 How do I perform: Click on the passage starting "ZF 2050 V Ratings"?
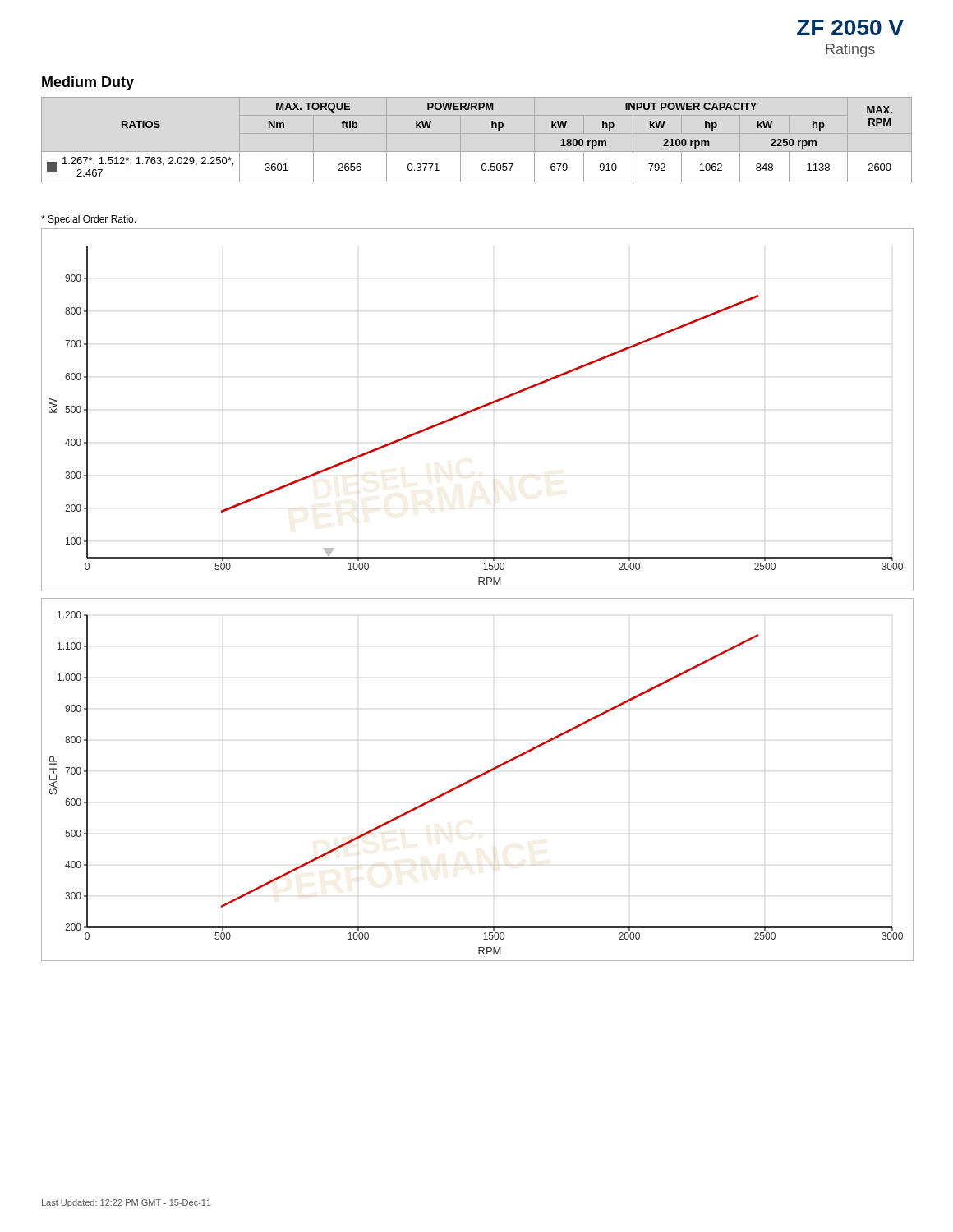click(850, 37)
